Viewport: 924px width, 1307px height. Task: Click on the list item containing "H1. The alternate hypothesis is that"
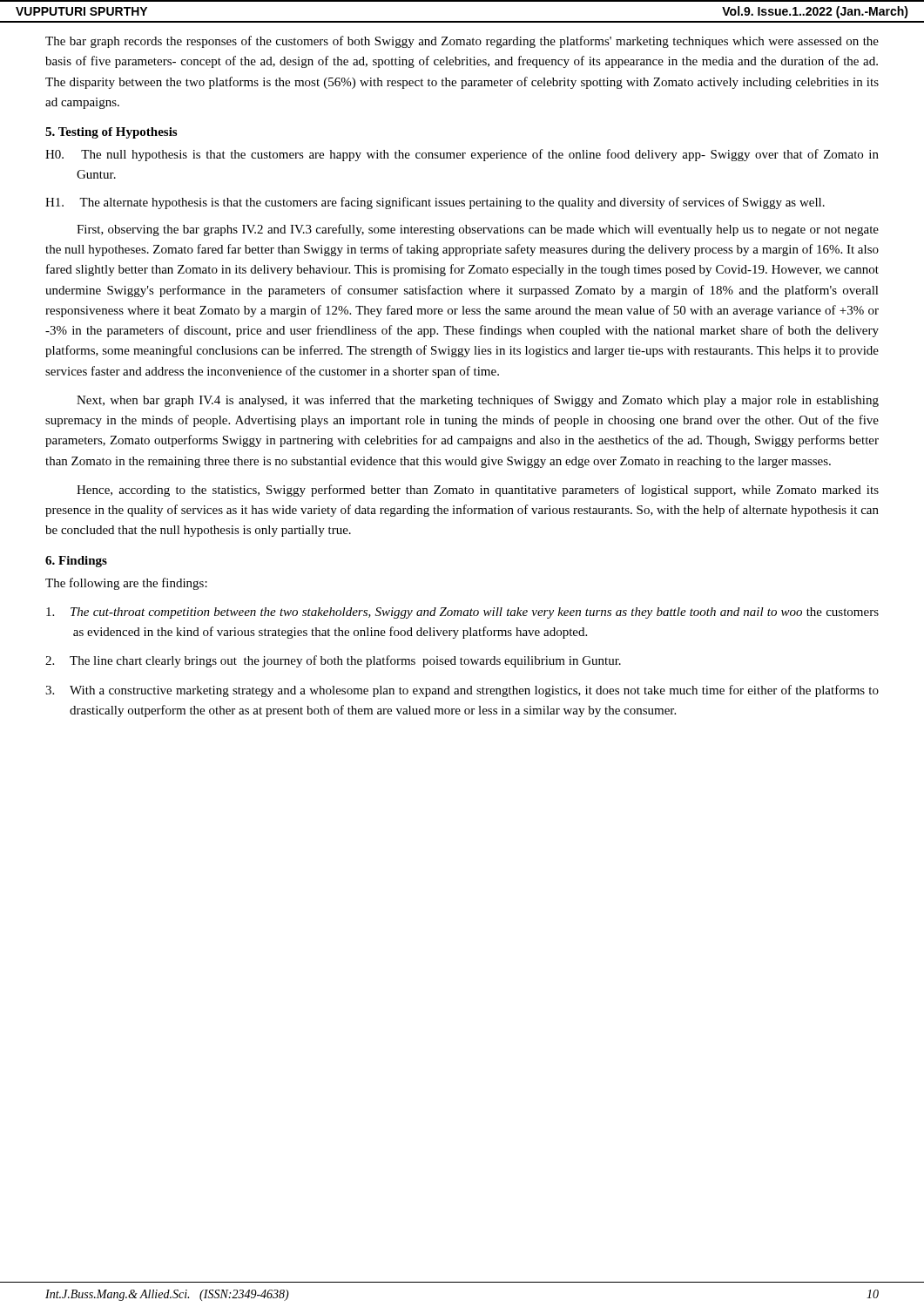point(462,202)
